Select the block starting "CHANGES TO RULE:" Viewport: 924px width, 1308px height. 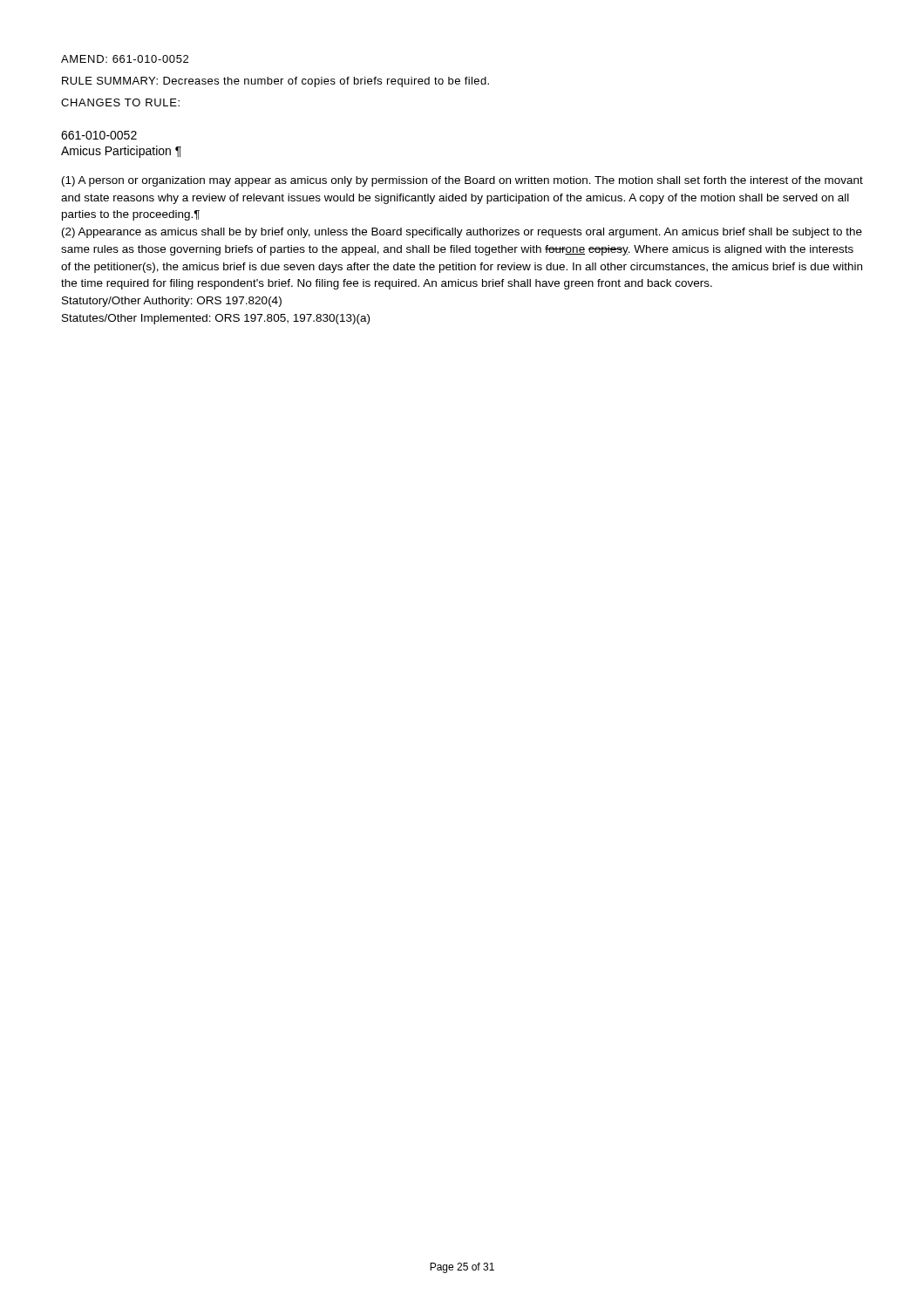coord(121,102)
